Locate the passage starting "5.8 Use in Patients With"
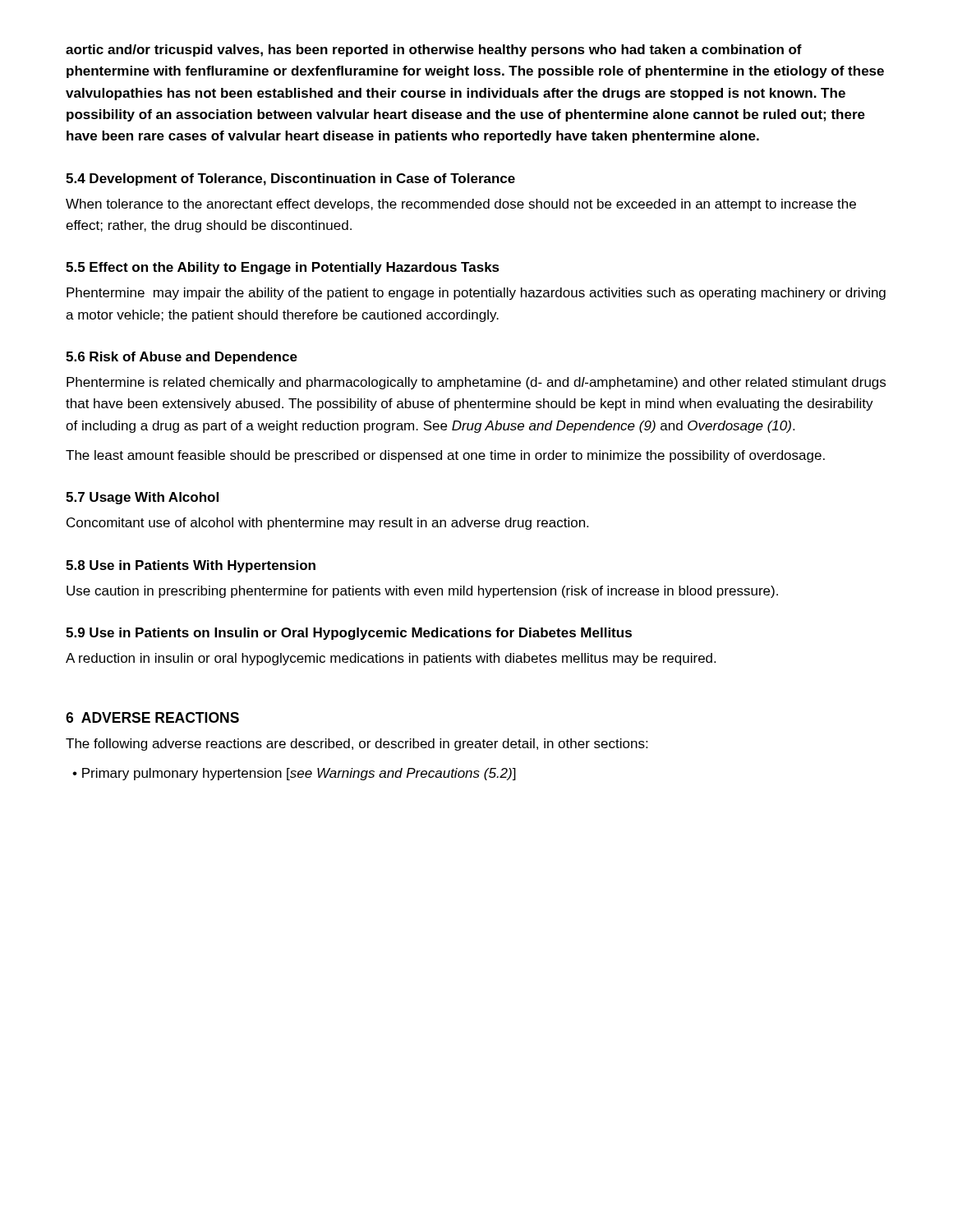This screenshot has width=953, height=1232. (x=191, y=565)
